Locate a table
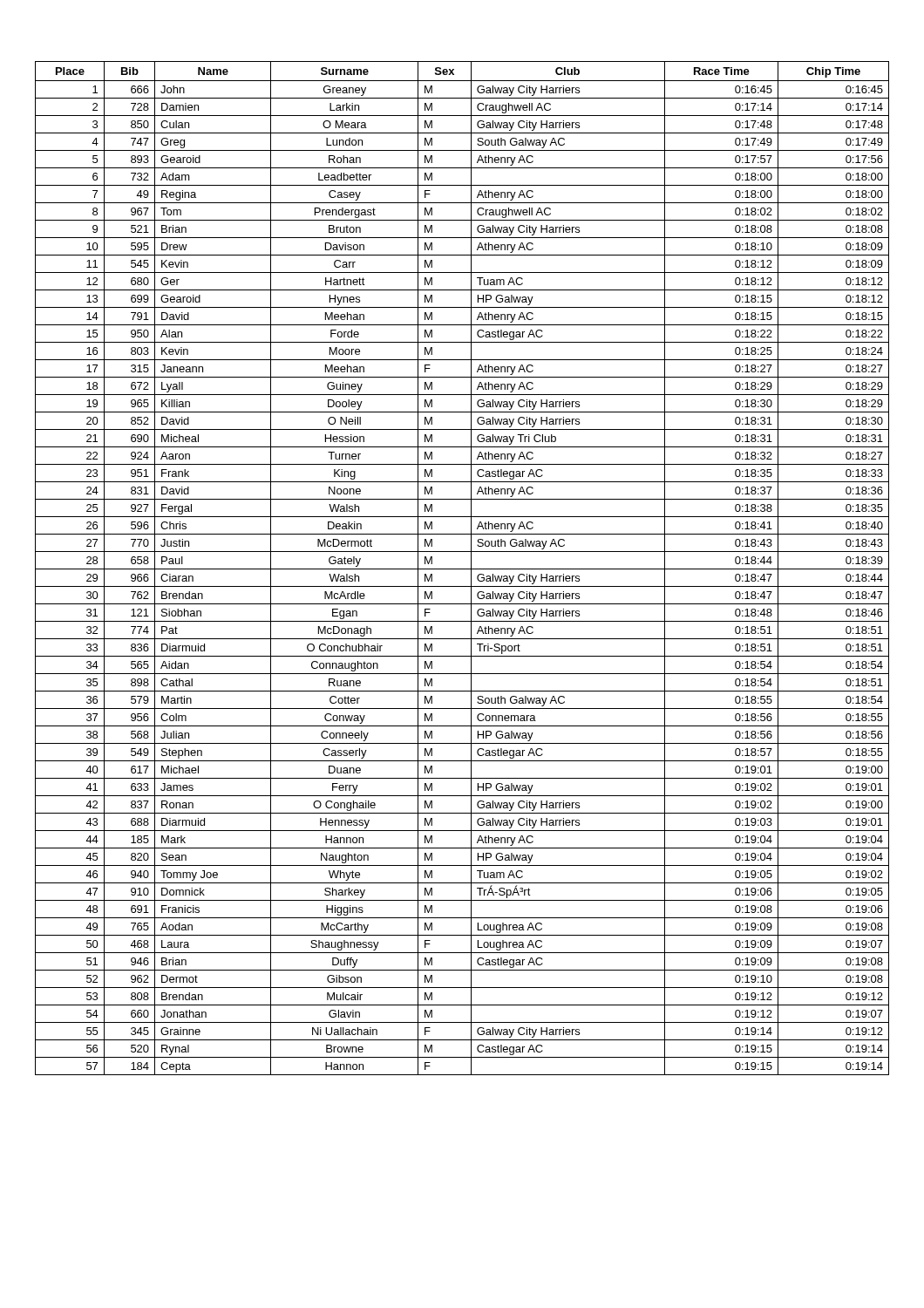This screenshot has width=924, height=1308. tap(462, 568)
